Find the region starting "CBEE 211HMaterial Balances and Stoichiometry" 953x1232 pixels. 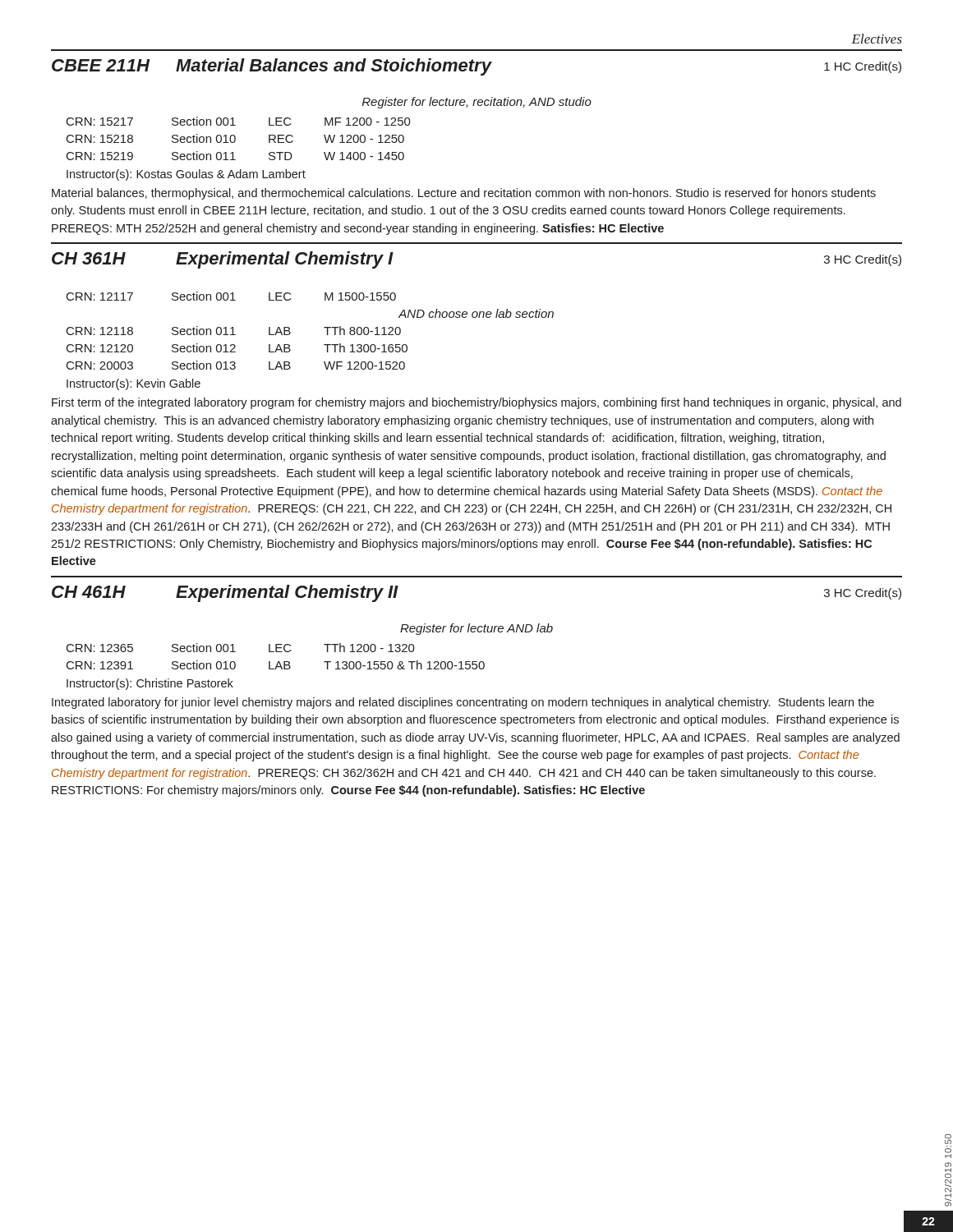tap(476, 63)
